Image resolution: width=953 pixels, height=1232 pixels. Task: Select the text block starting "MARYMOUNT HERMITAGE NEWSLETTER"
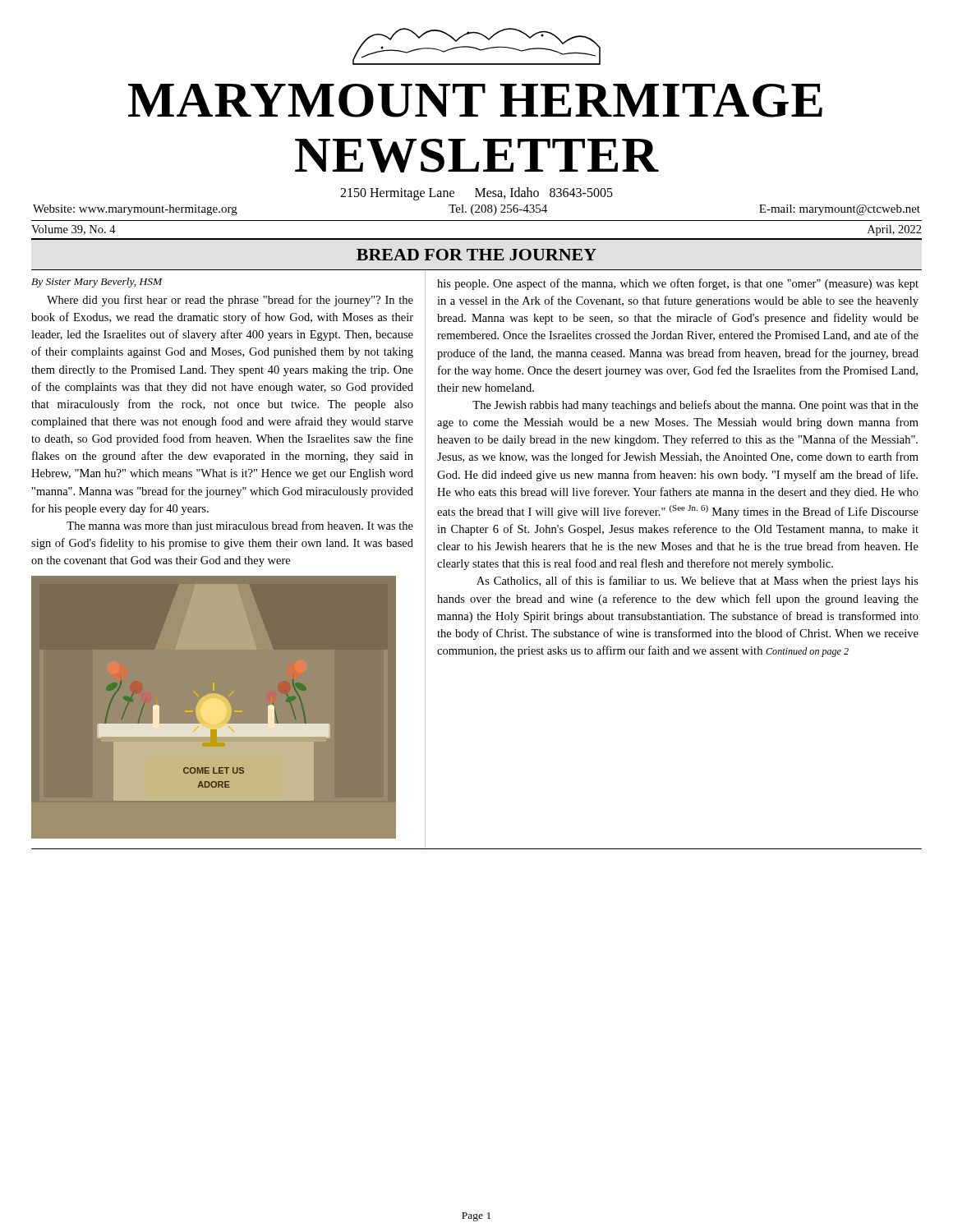tap(476, 127)
